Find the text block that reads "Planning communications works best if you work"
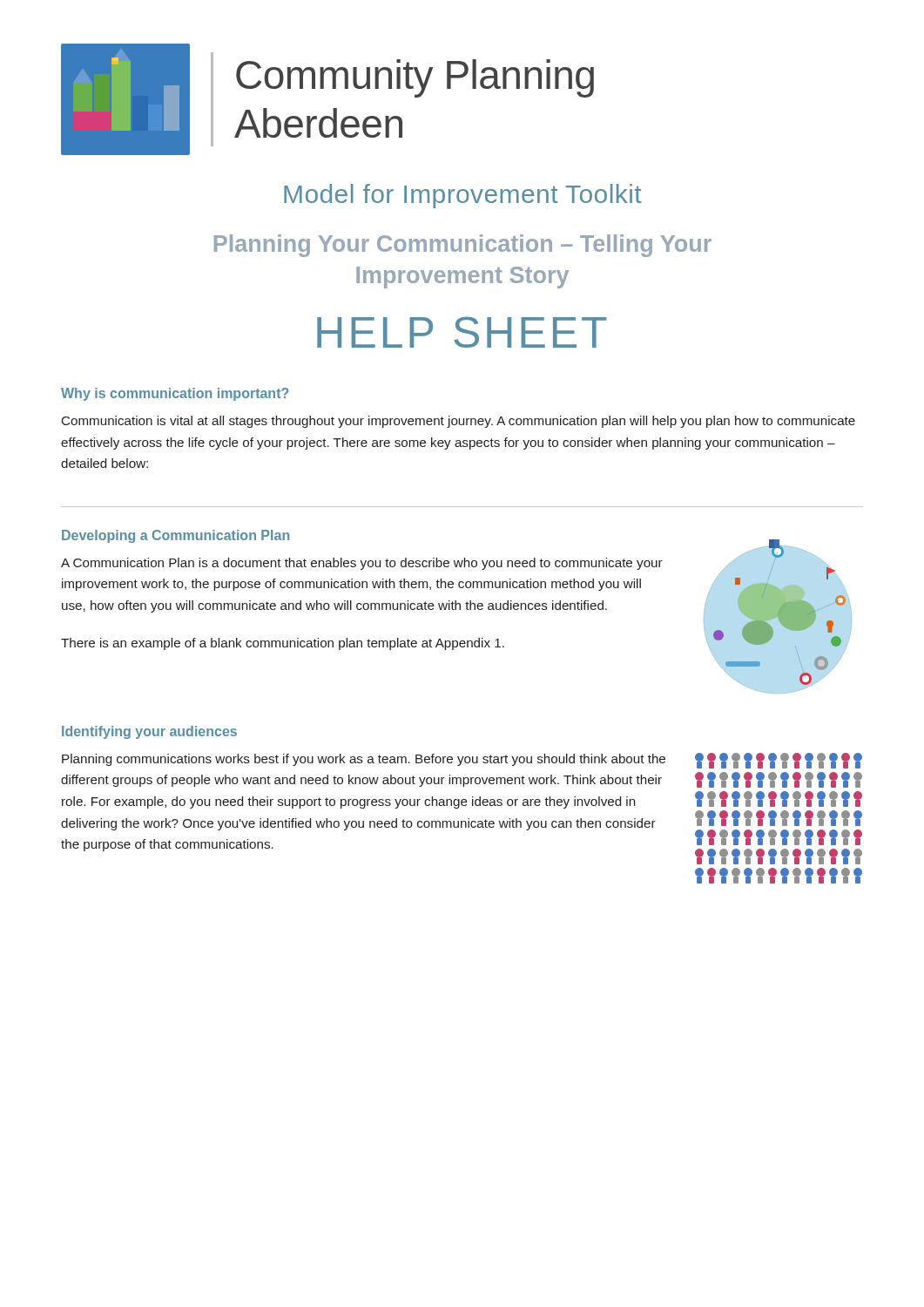 tap(364, 801)
